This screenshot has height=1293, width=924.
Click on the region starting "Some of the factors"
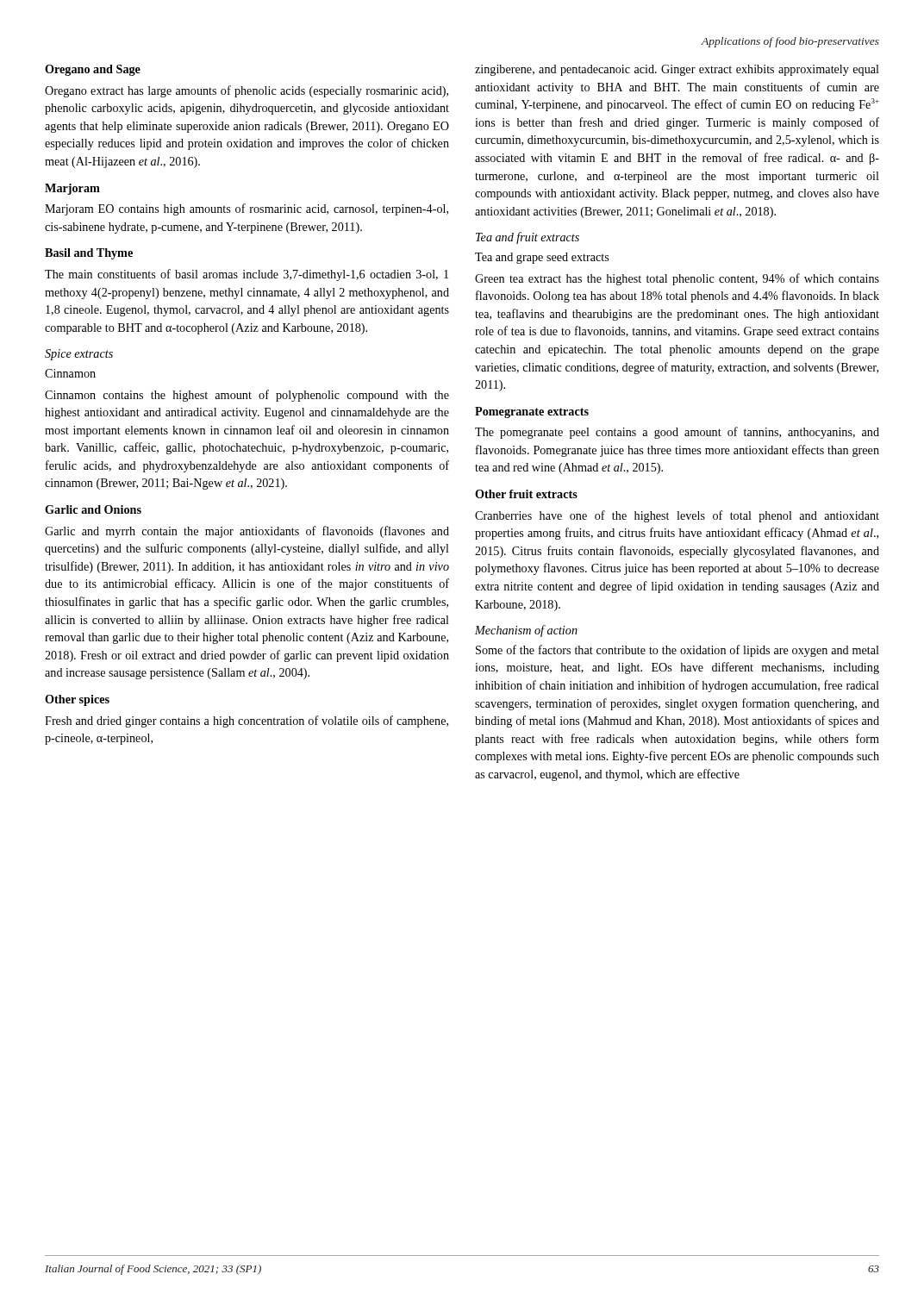tap(677, 712)
